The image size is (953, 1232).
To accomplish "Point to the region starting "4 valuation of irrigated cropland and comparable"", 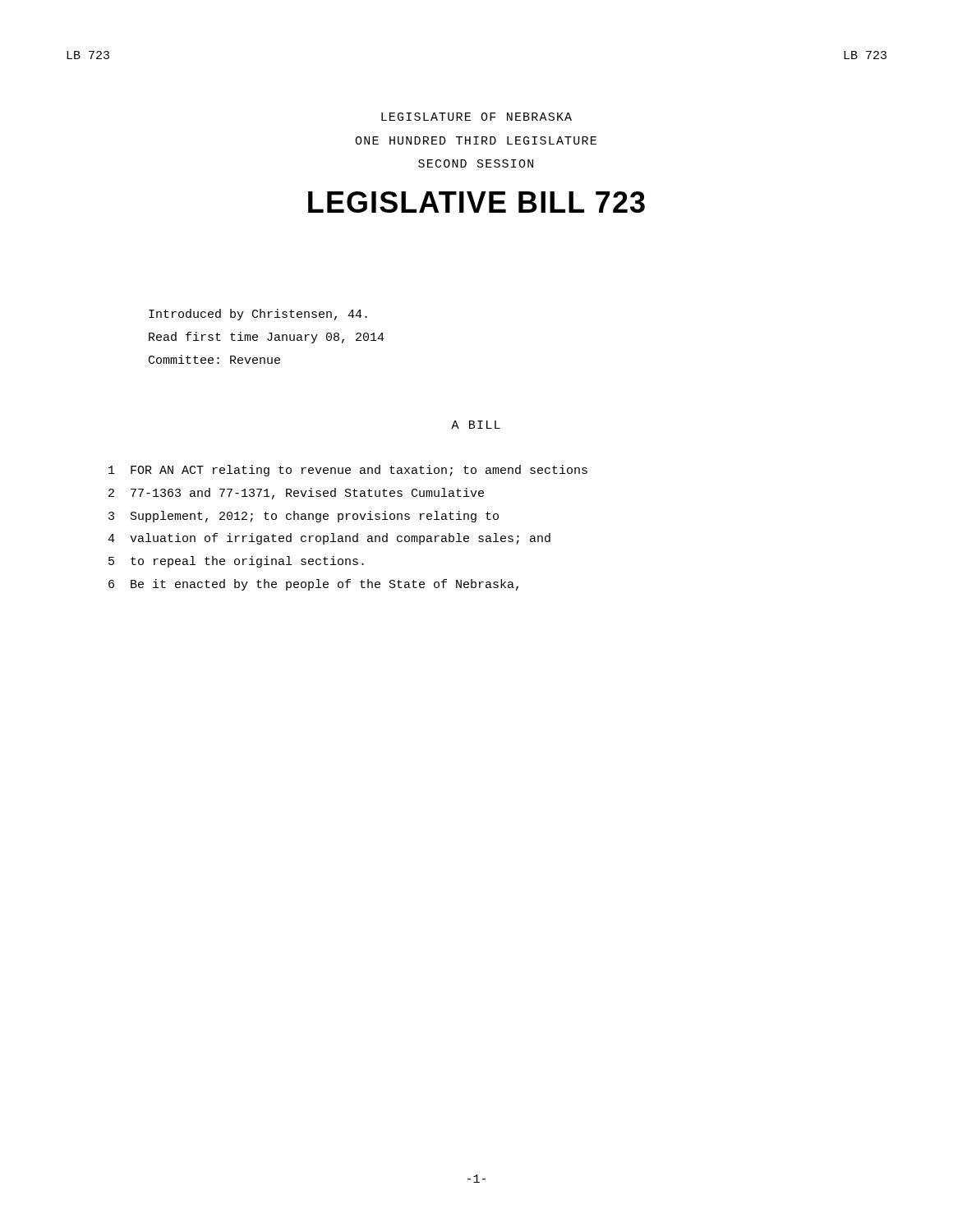I will [476, 540].
